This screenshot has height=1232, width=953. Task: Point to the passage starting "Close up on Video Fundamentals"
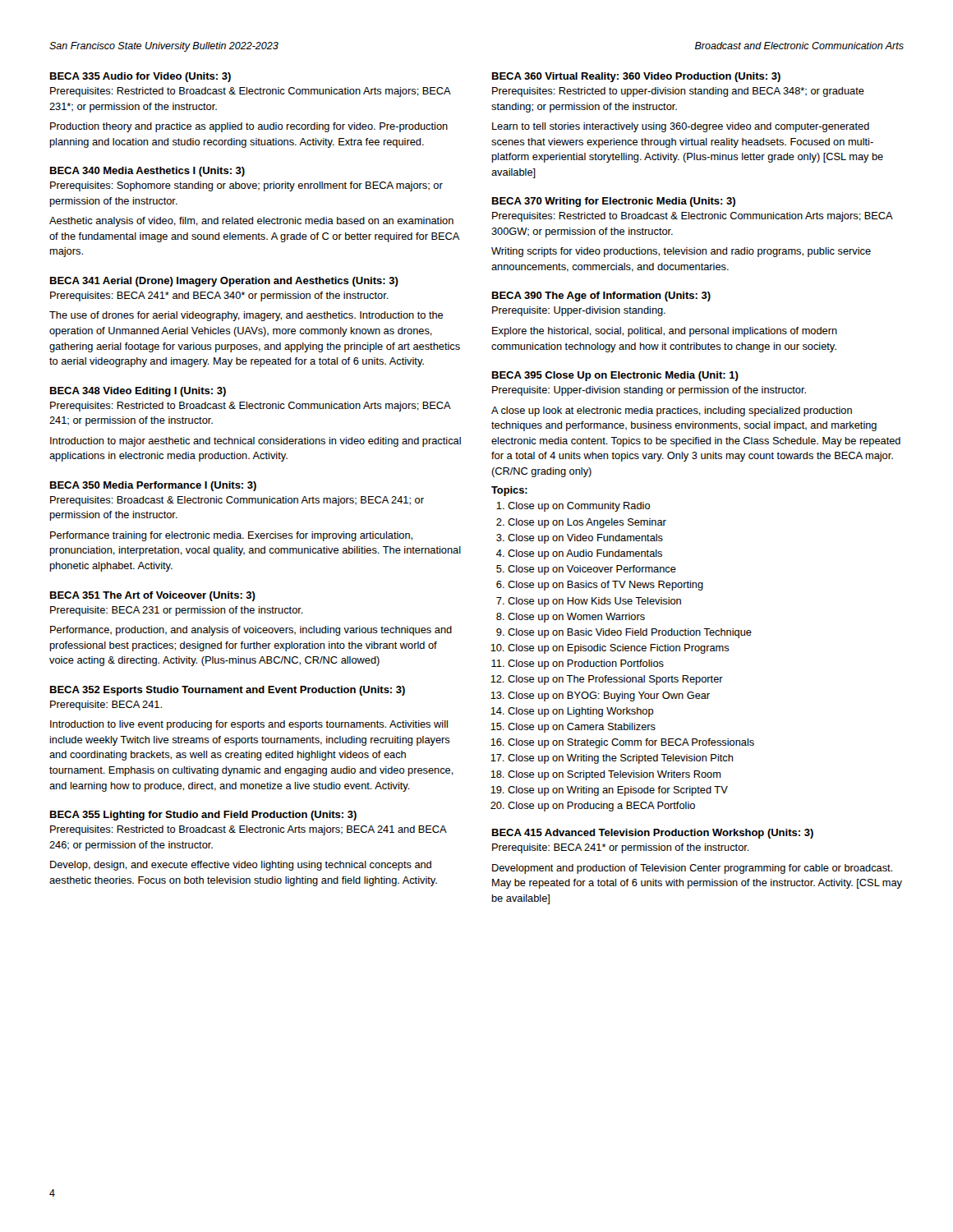[585, 537]
